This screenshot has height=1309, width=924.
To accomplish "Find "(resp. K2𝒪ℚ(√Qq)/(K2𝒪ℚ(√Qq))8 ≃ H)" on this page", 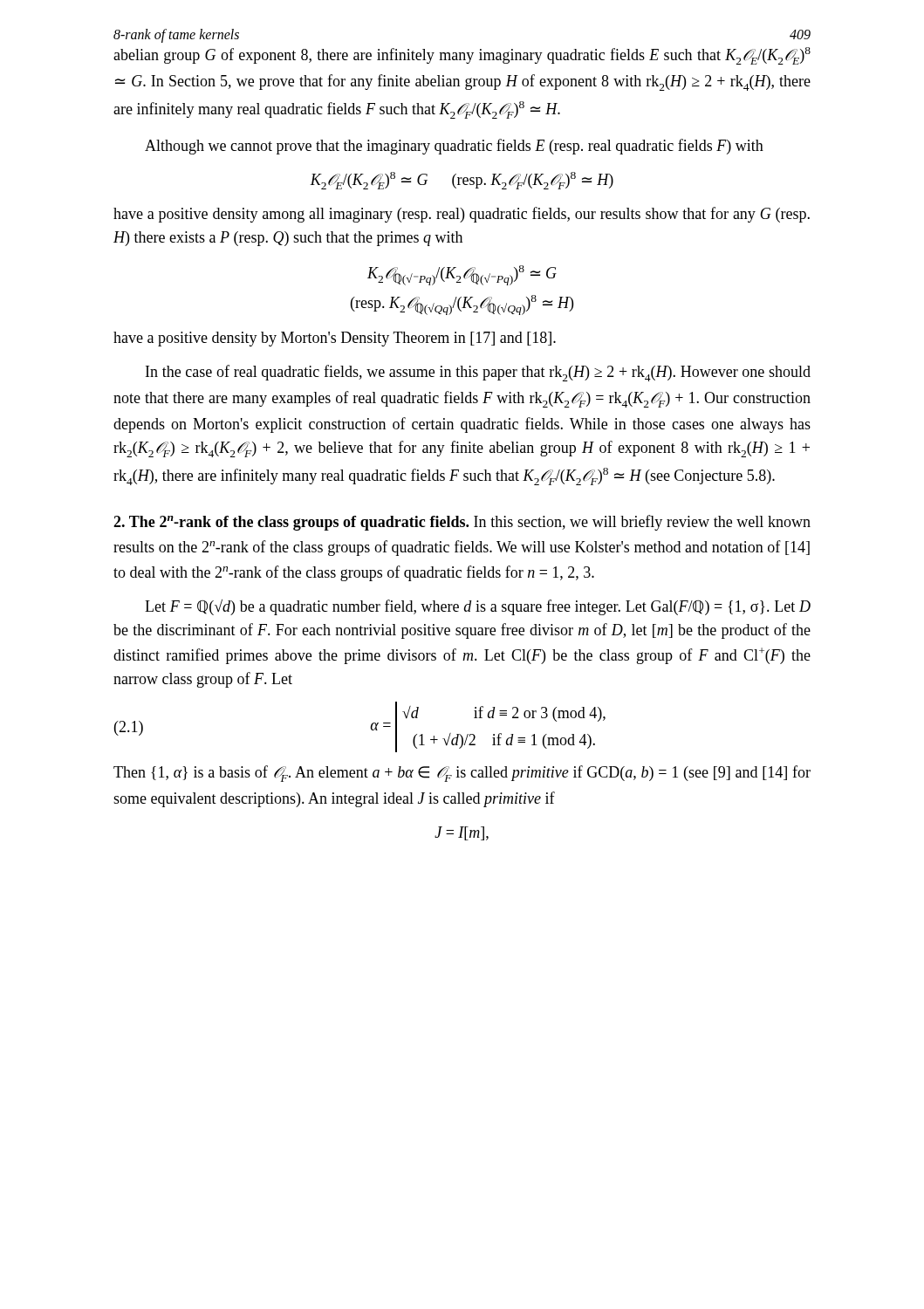I will 462,303.
